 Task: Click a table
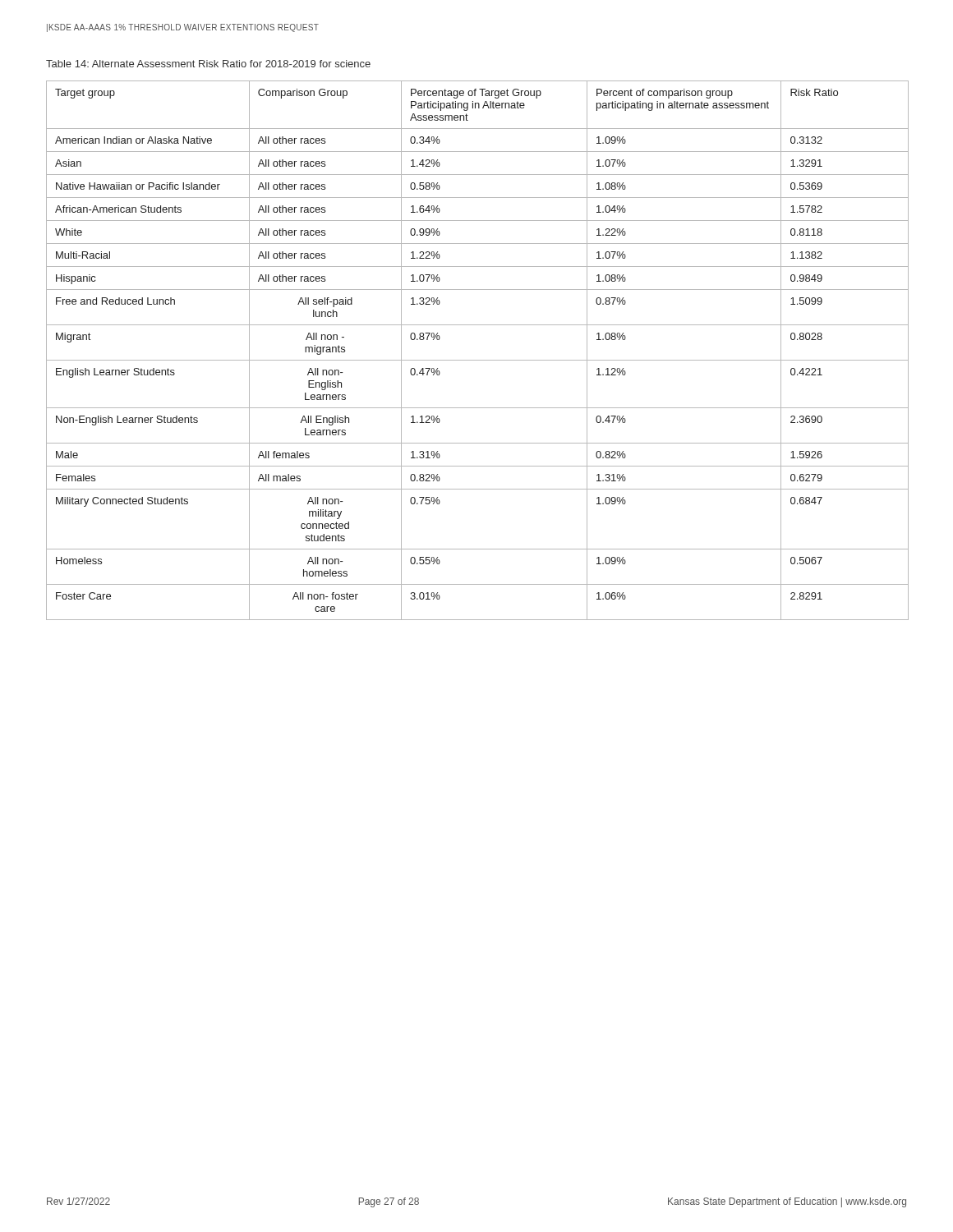point(477,350)
